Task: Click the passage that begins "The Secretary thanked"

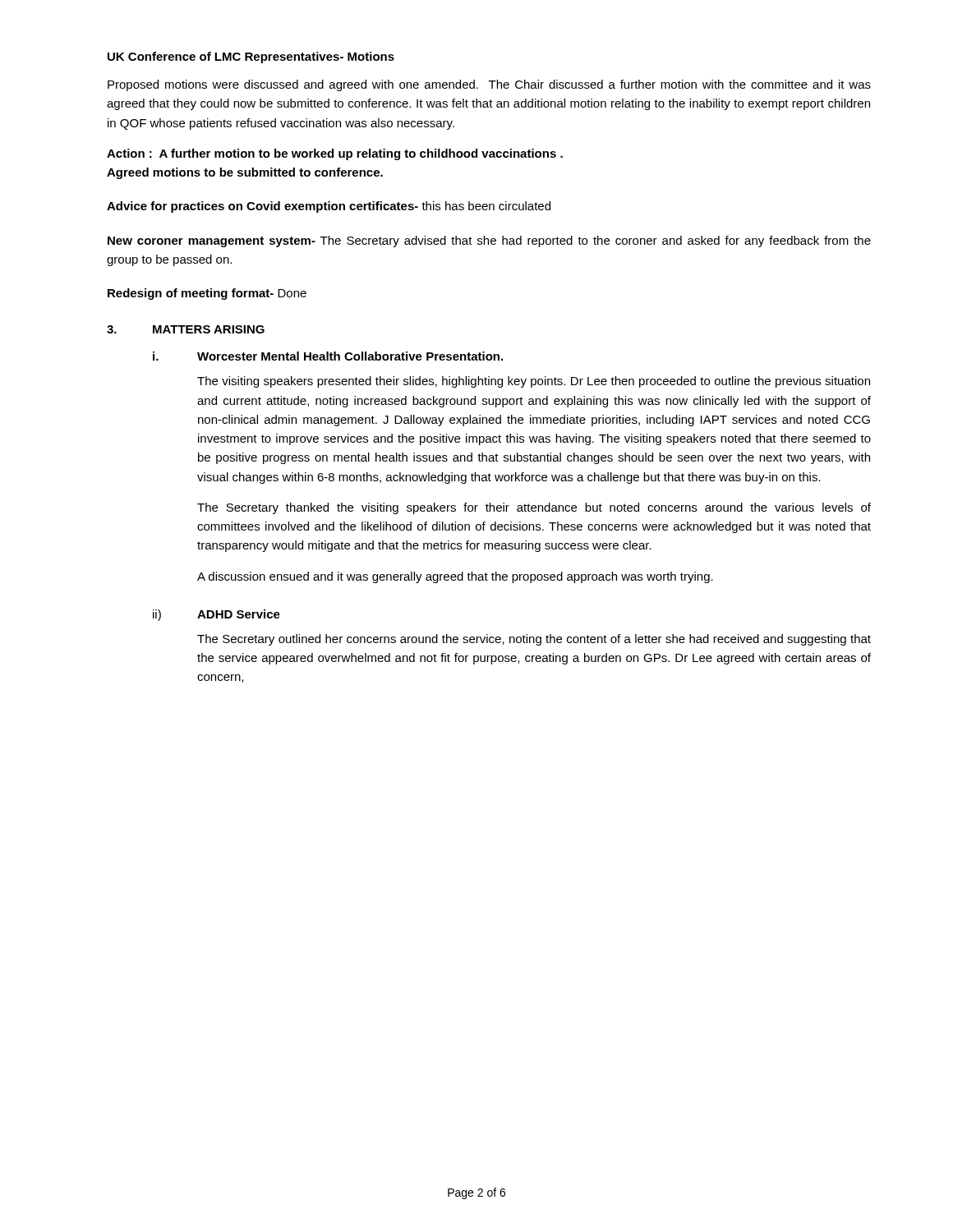Action: (x=534, y=526)
